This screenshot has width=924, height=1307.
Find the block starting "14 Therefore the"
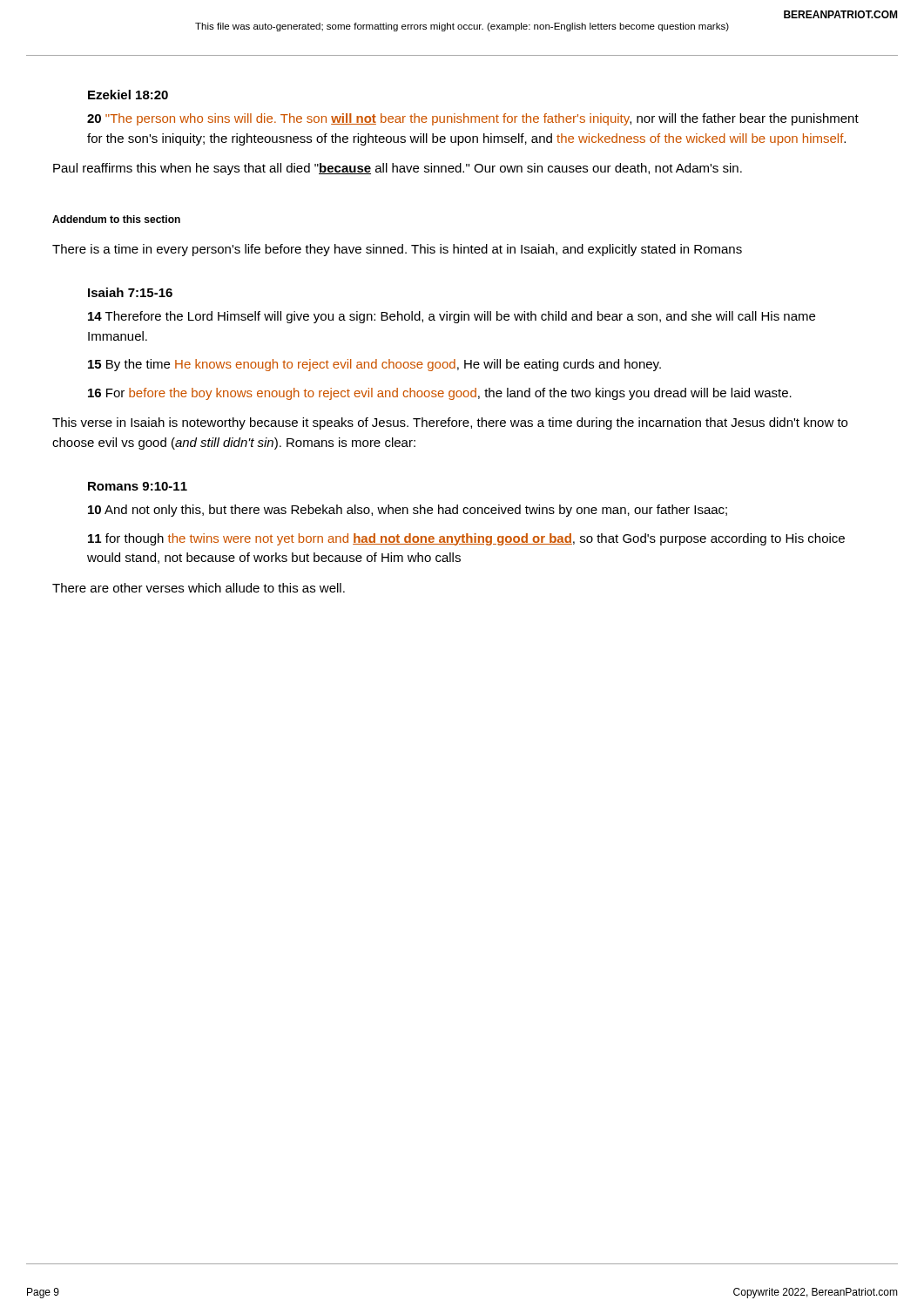(x=452, y=326)
